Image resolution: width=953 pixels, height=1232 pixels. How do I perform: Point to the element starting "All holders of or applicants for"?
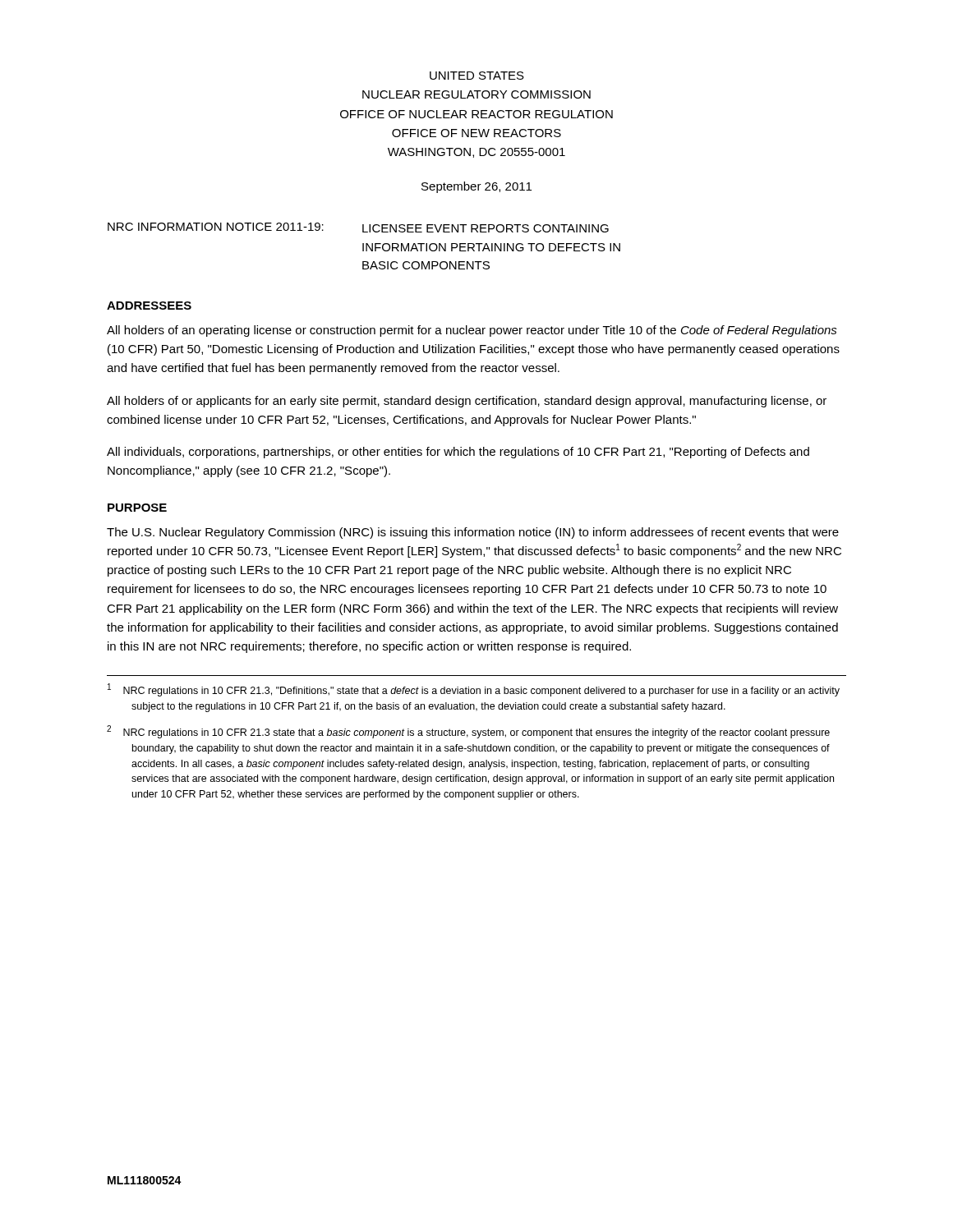pos(467,410)
